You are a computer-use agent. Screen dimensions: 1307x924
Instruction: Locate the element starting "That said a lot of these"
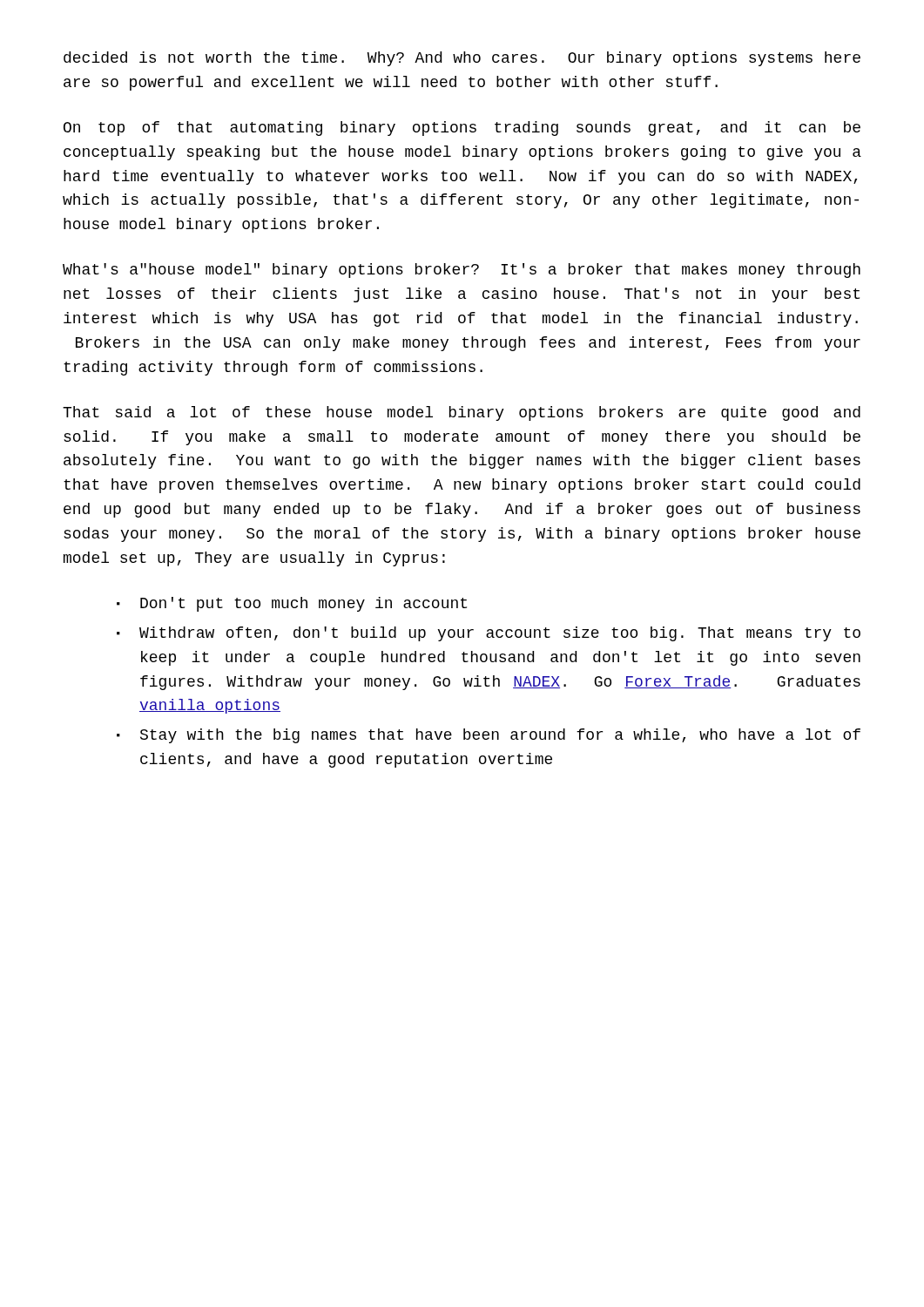click(x=462, y=486)
